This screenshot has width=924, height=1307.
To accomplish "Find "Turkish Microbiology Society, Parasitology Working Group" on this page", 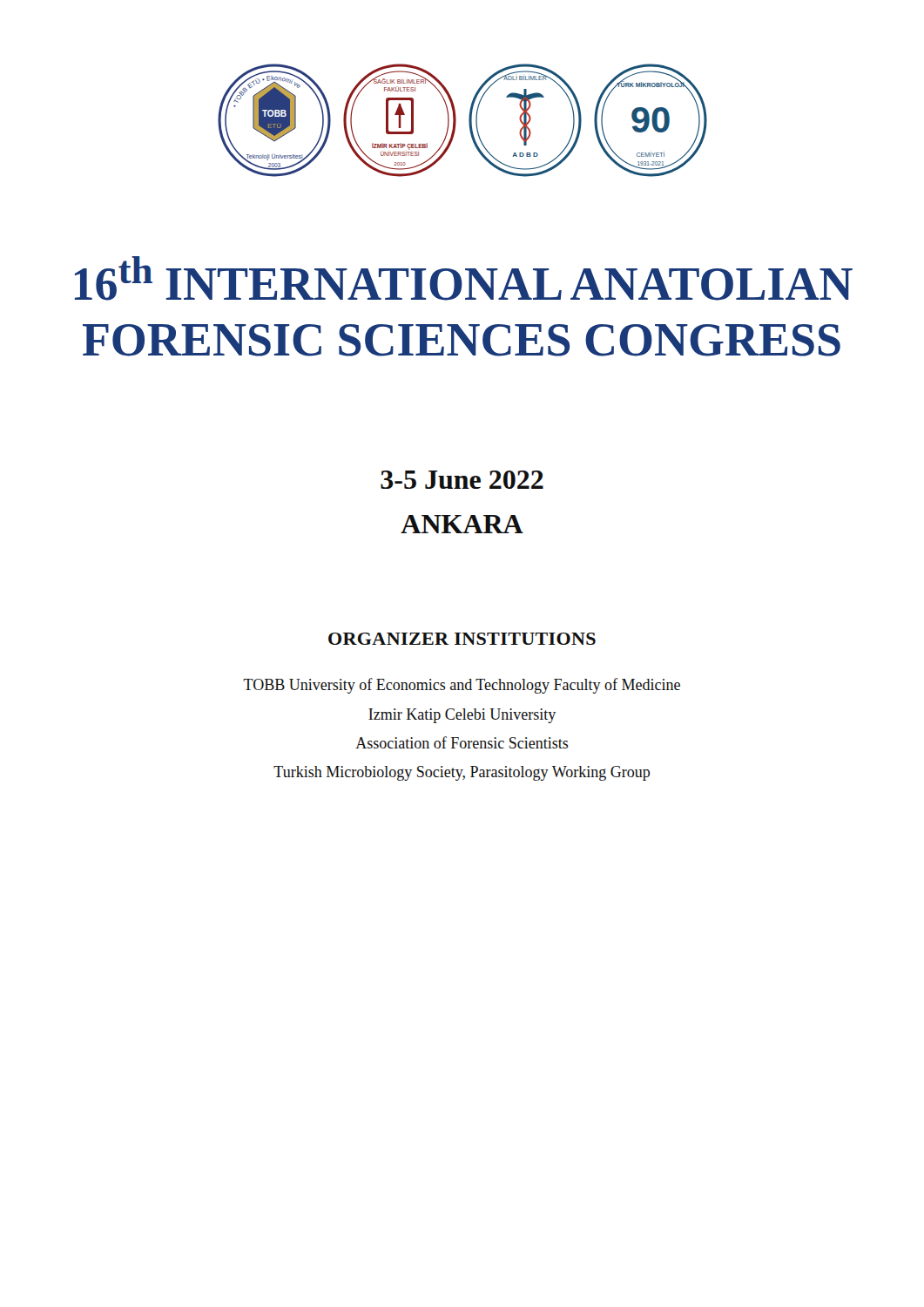I will (x=462, y=772).
